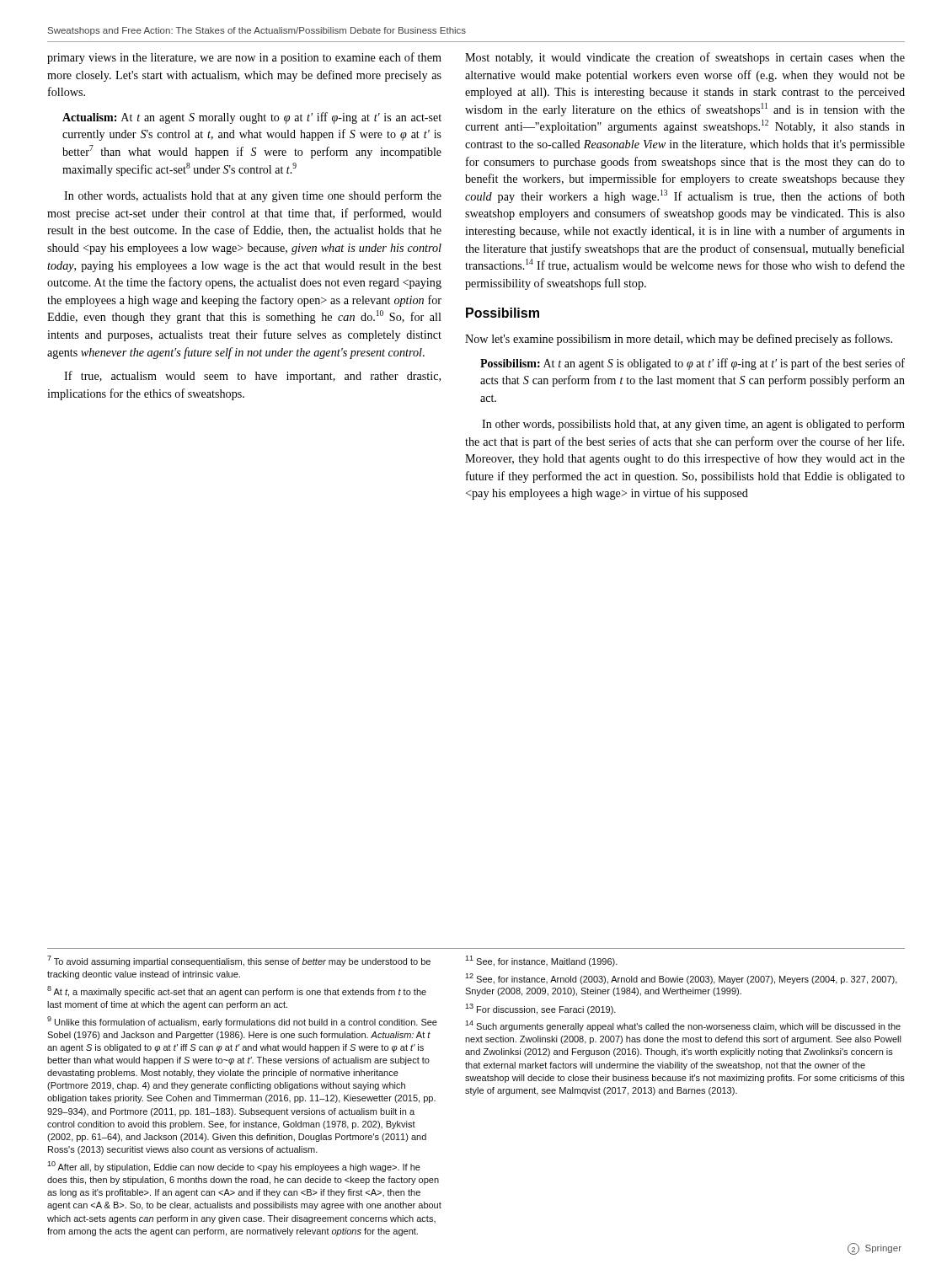The image size is (952, 1264).
Task: Navigate to the region starting "In other words, actualists hold that"
Action: pyautogui.click(x=244, y=295)
